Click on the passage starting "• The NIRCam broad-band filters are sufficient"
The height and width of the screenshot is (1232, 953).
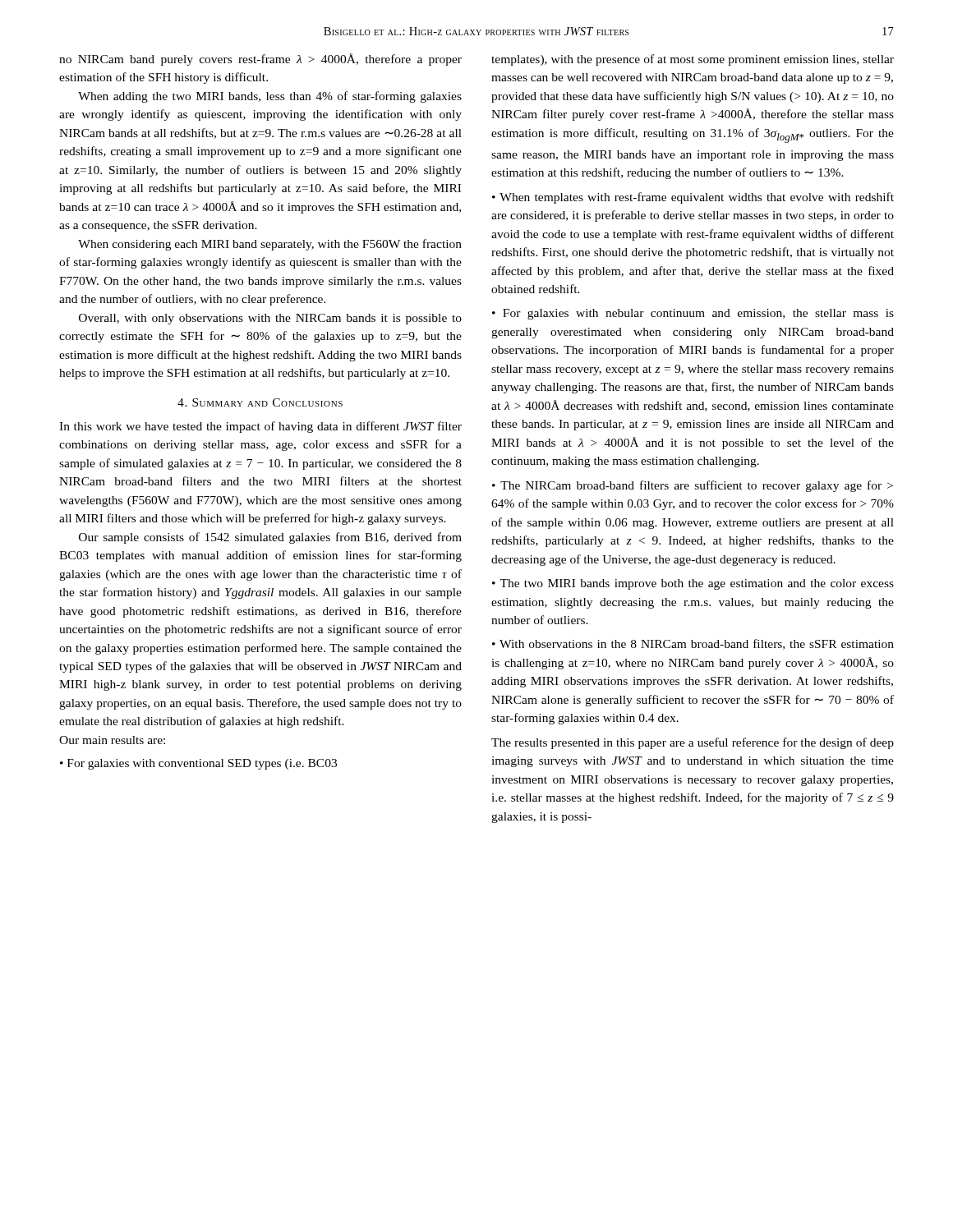[x=693, y=522]
